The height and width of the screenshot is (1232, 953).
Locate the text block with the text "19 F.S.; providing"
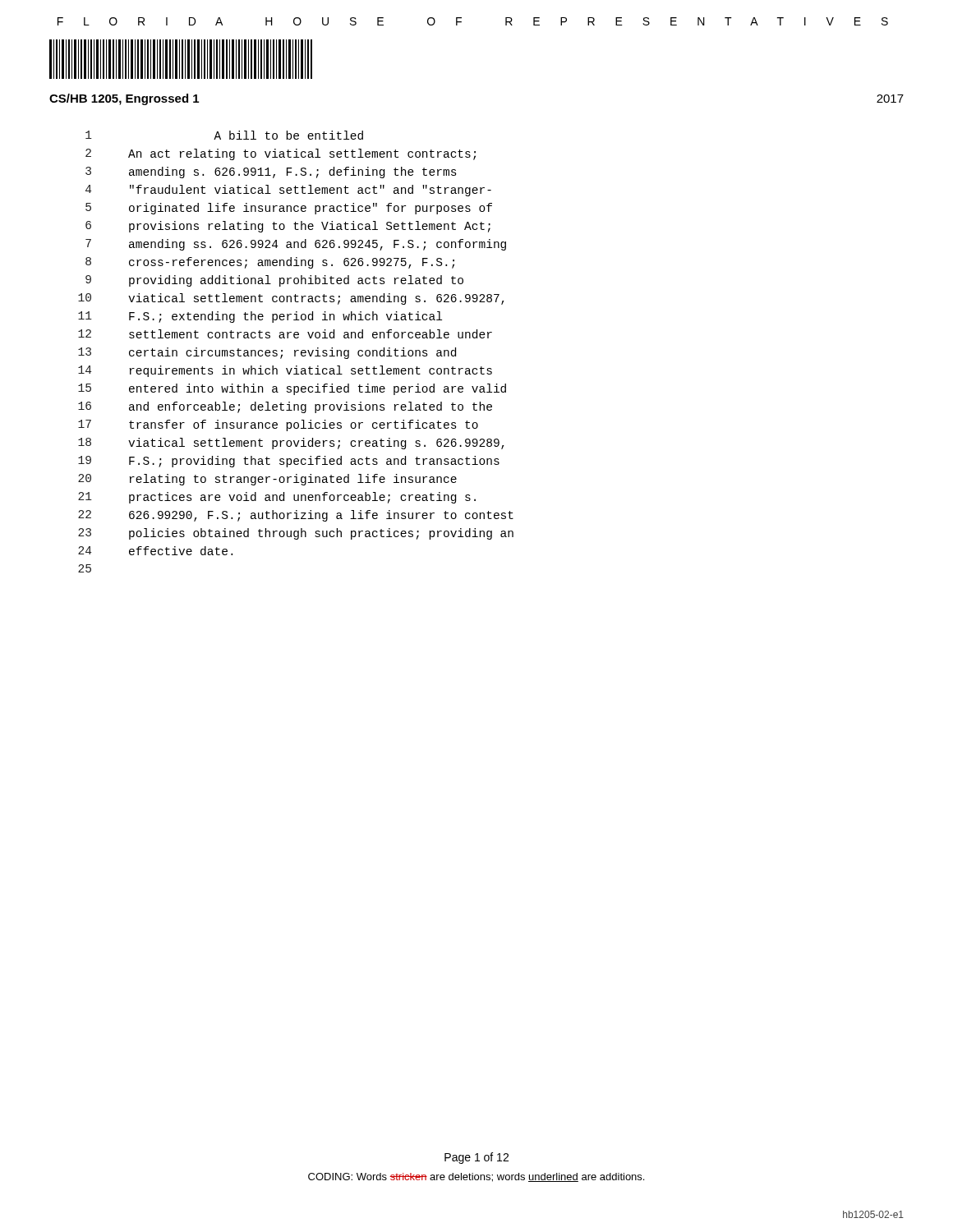click(x=476, y=462)
